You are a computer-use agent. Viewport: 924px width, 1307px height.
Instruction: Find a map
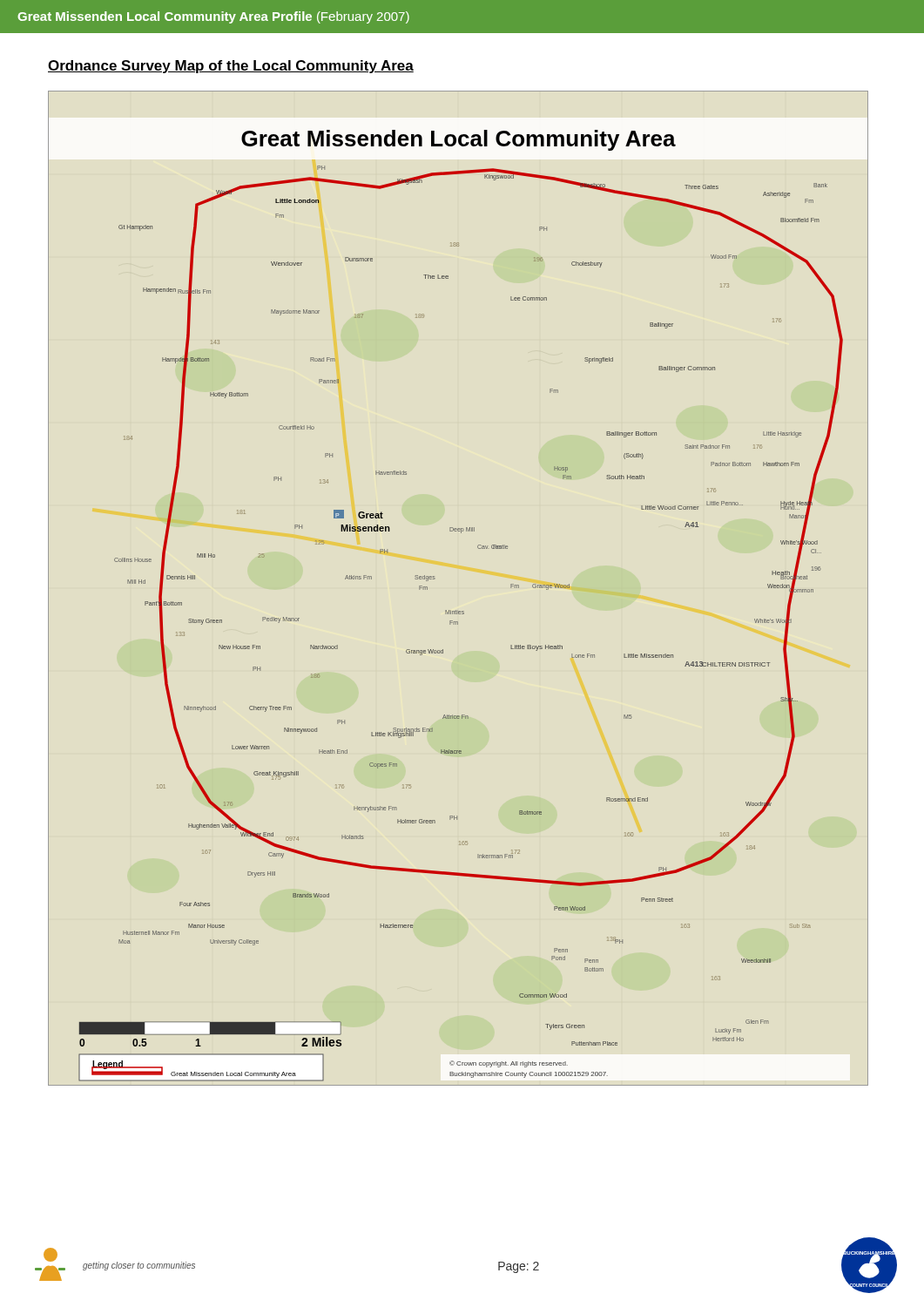458,588
